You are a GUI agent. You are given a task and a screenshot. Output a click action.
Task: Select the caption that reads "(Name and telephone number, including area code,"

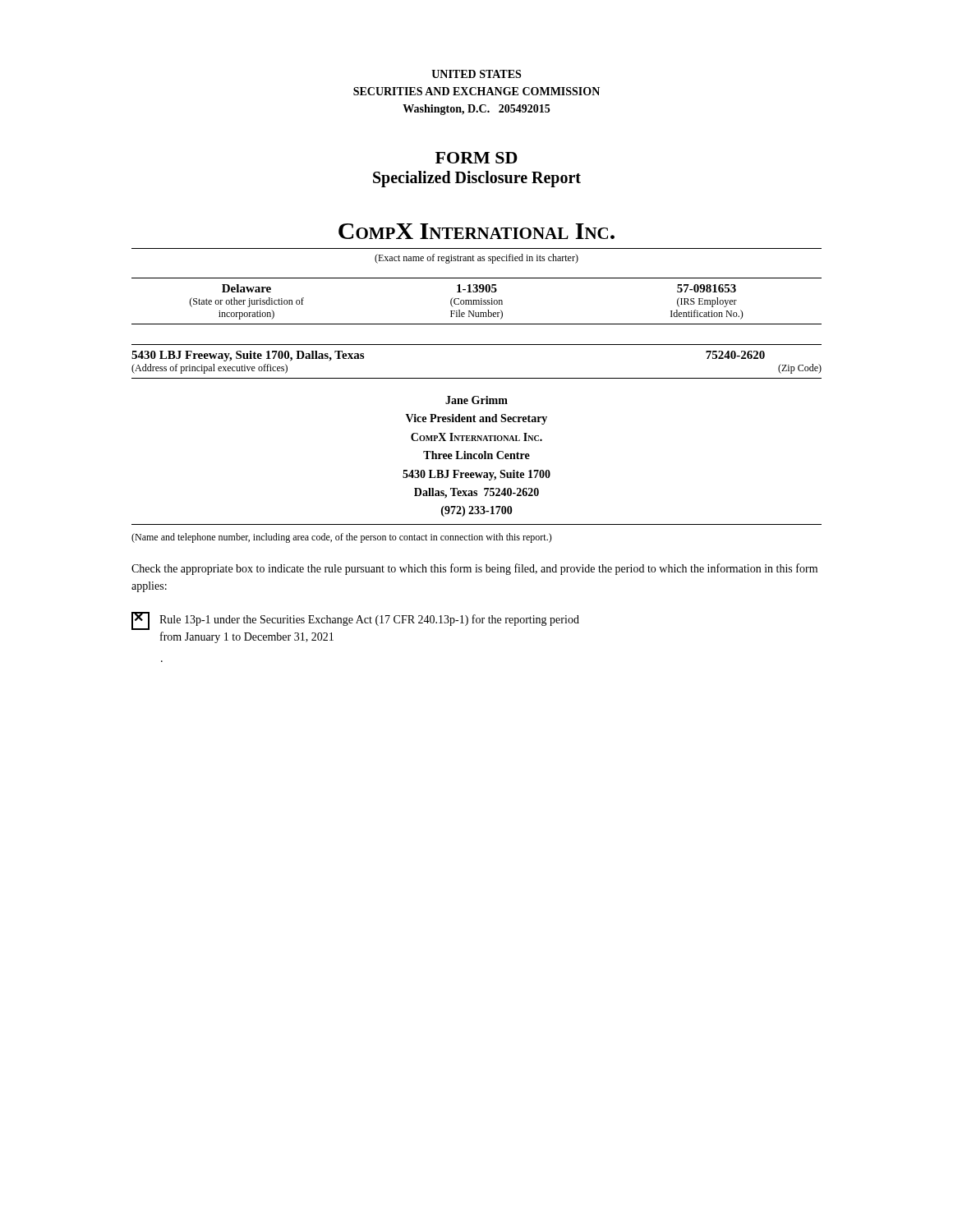point(342,537)
